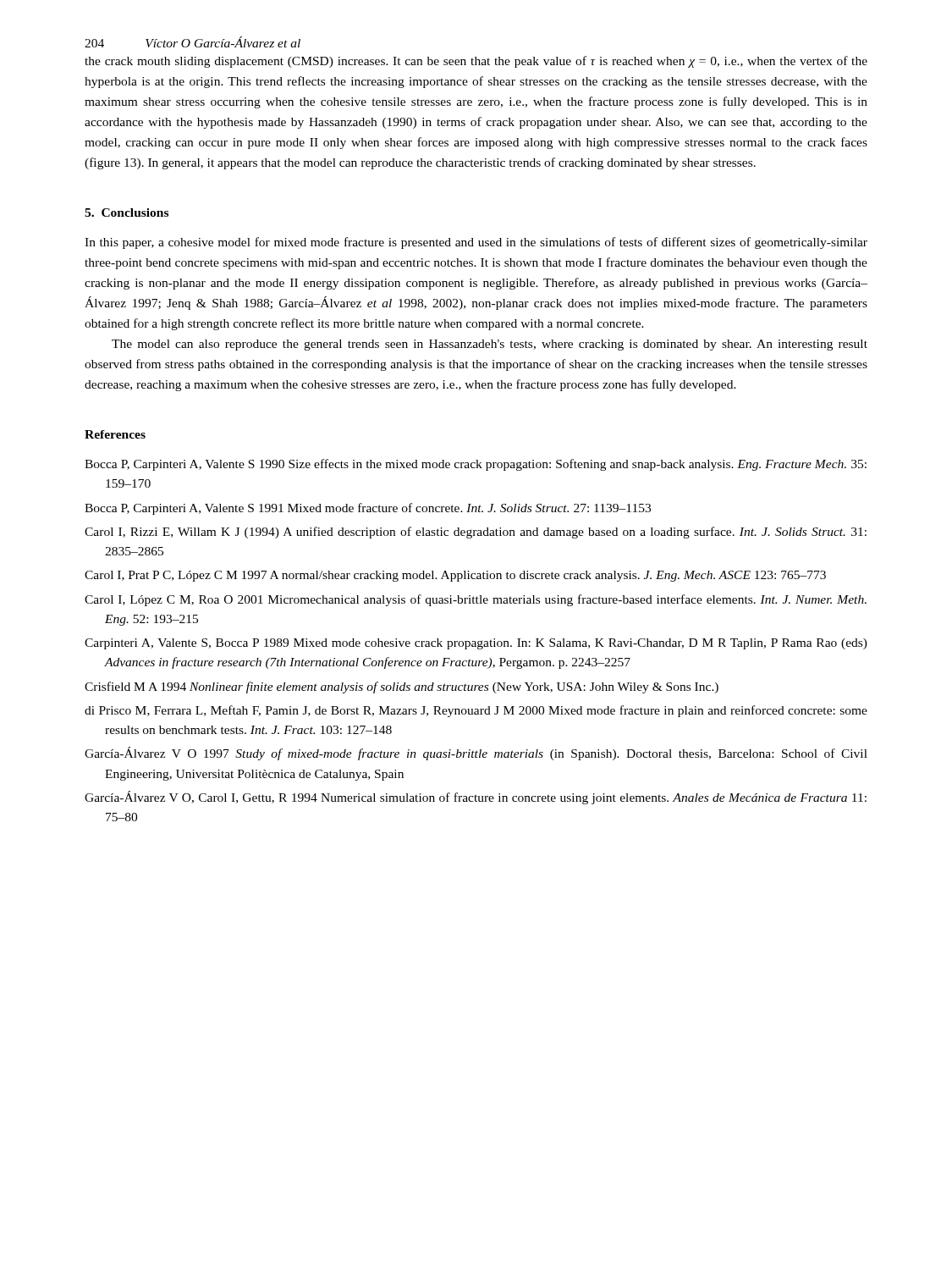Click the passage that begins "Carol I, López C M, Roa O 2001"

click(x=476, y=609)
